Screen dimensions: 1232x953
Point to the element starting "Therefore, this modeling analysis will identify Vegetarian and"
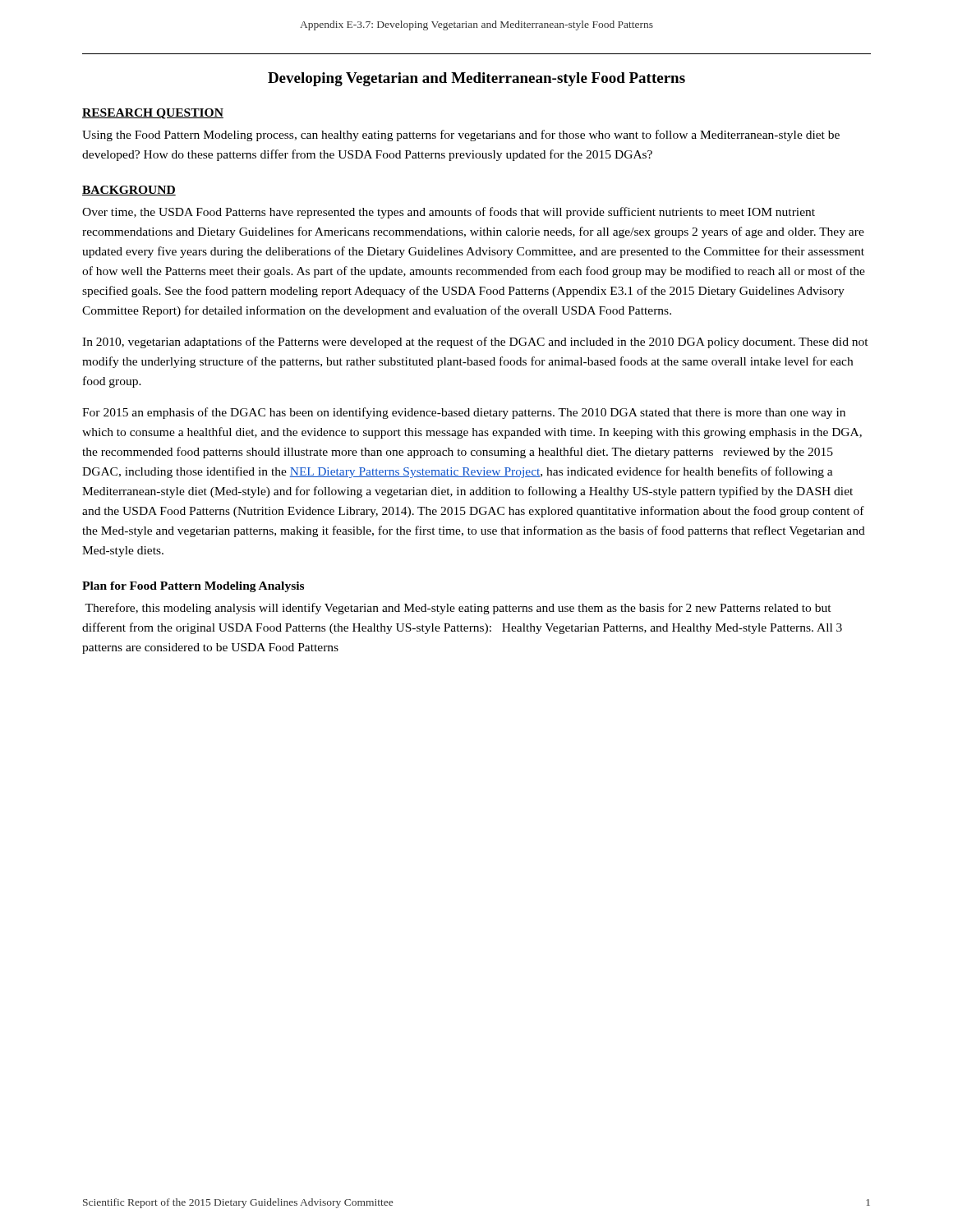(x=462, y=627)
